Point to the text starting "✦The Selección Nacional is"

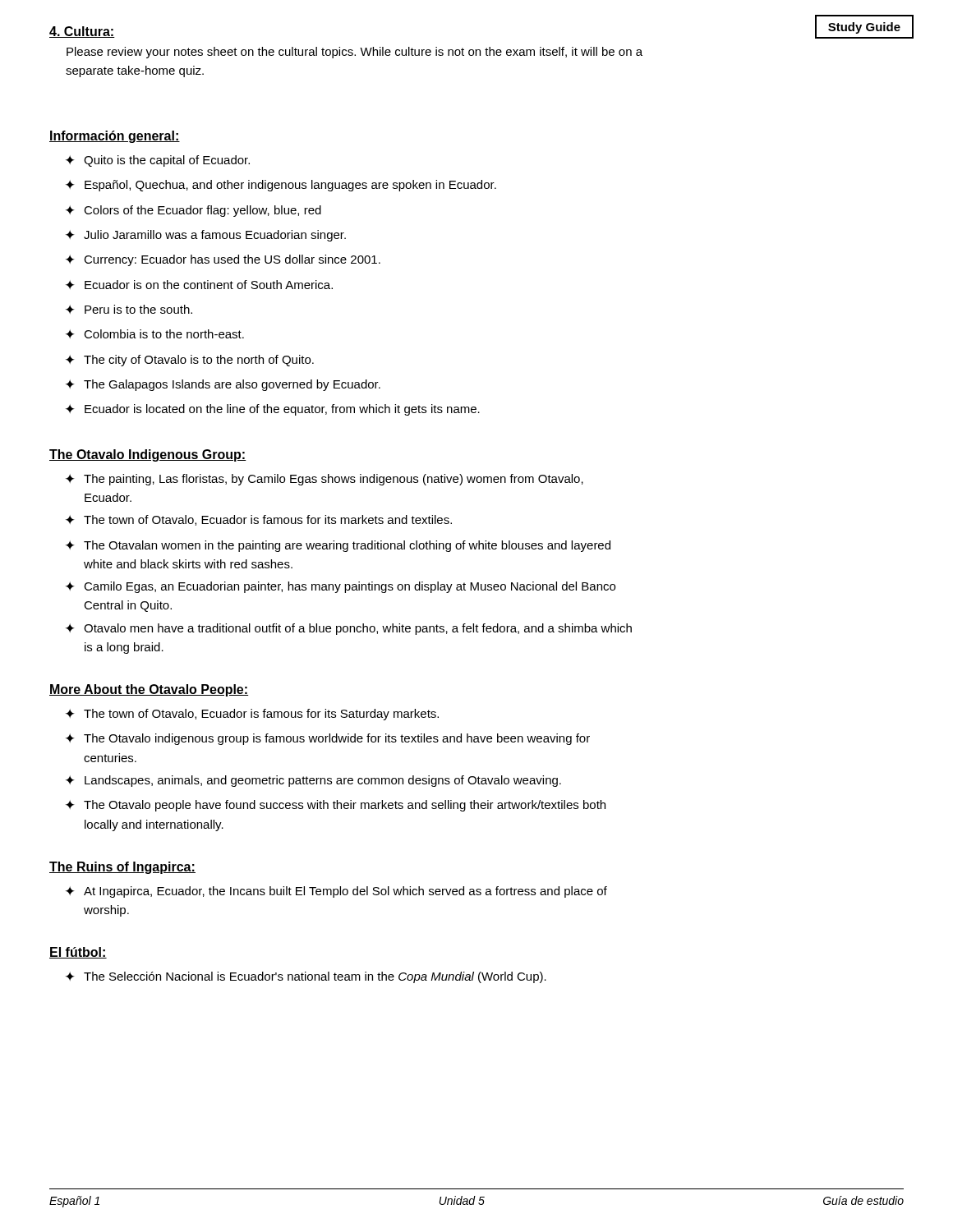[x=484, y=978]
